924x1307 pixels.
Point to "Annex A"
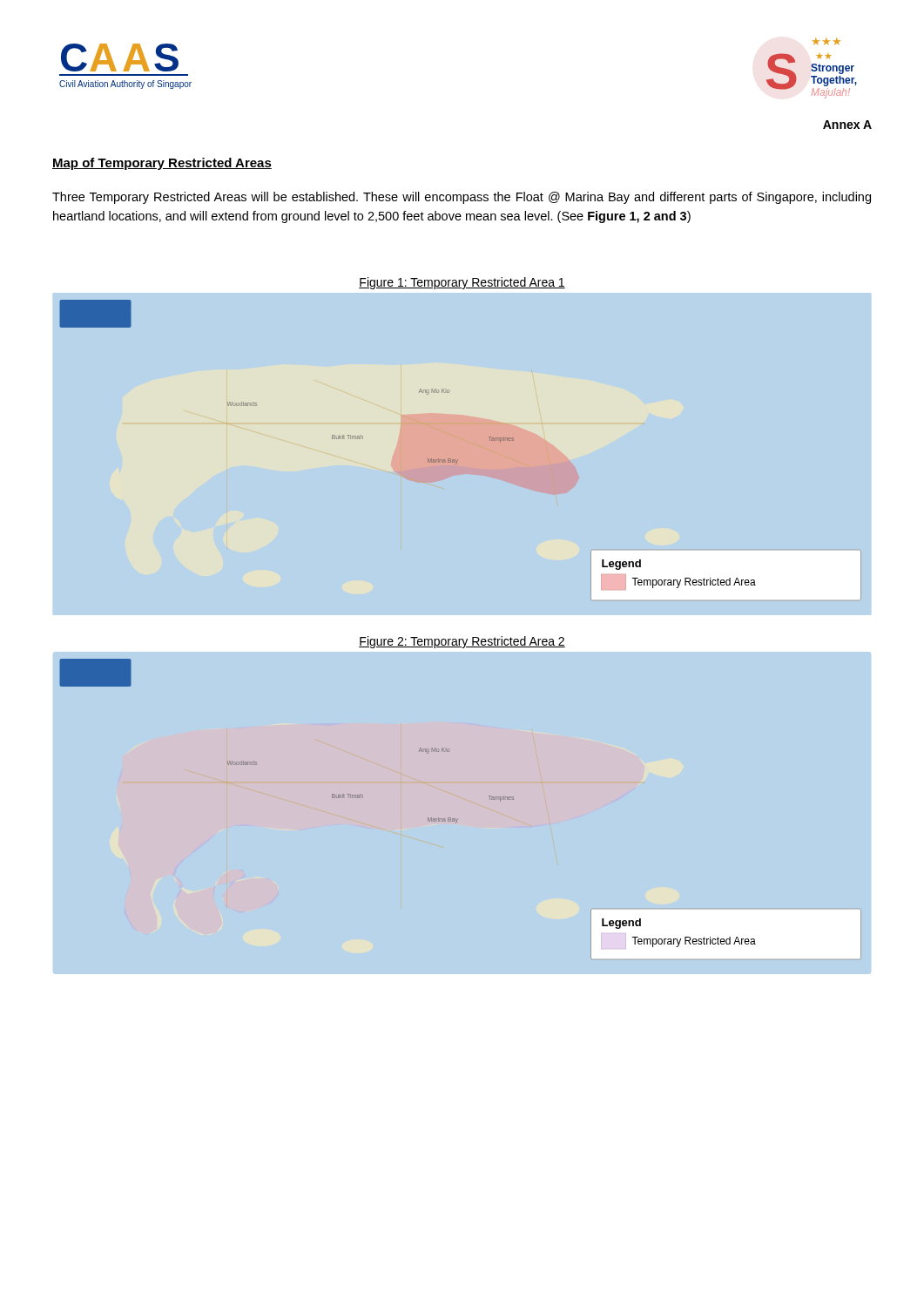tap(847, 125)
